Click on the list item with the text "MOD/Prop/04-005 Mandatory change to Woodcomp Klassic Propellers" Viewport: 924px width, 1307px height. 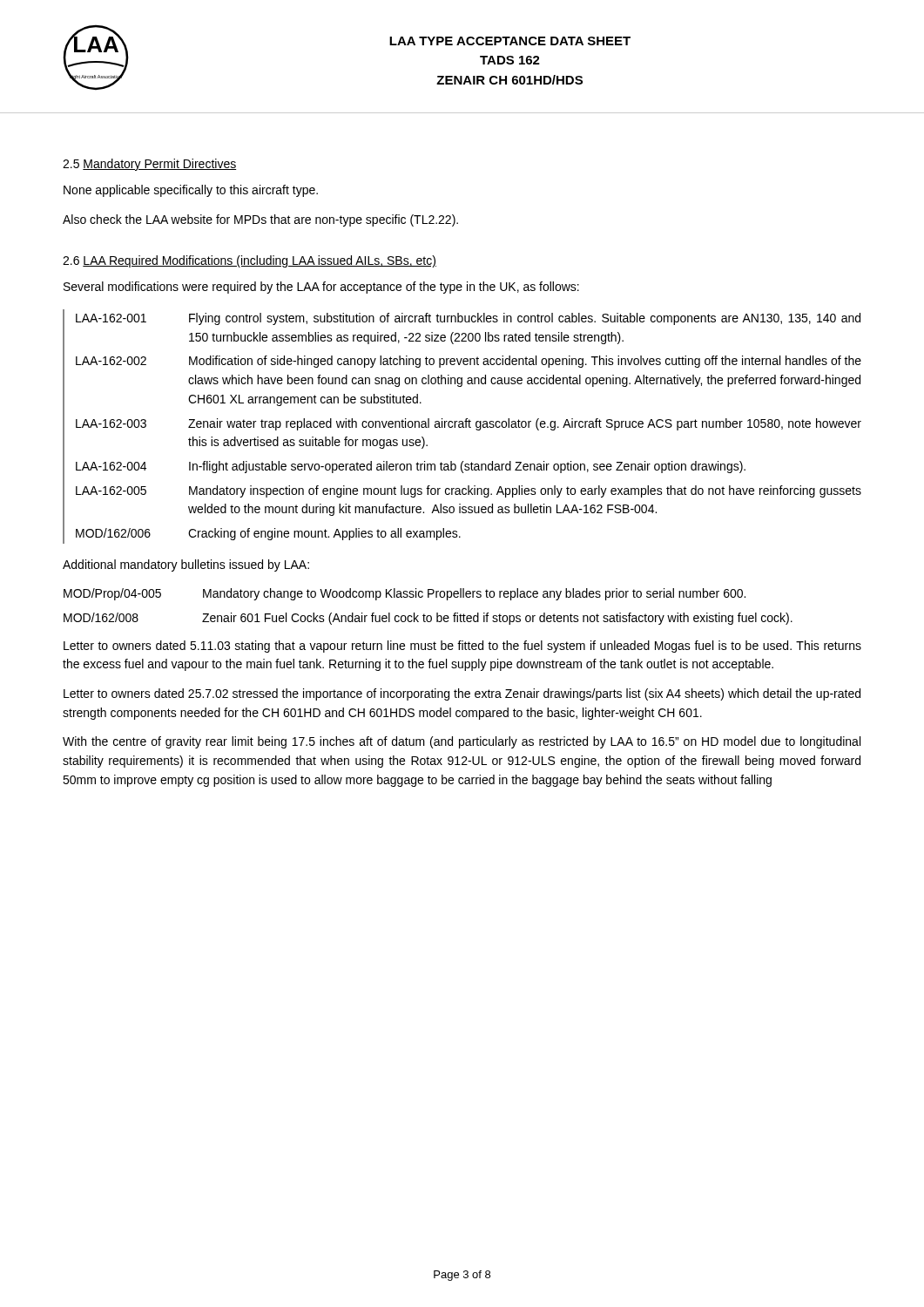click(x=462, y=594)
